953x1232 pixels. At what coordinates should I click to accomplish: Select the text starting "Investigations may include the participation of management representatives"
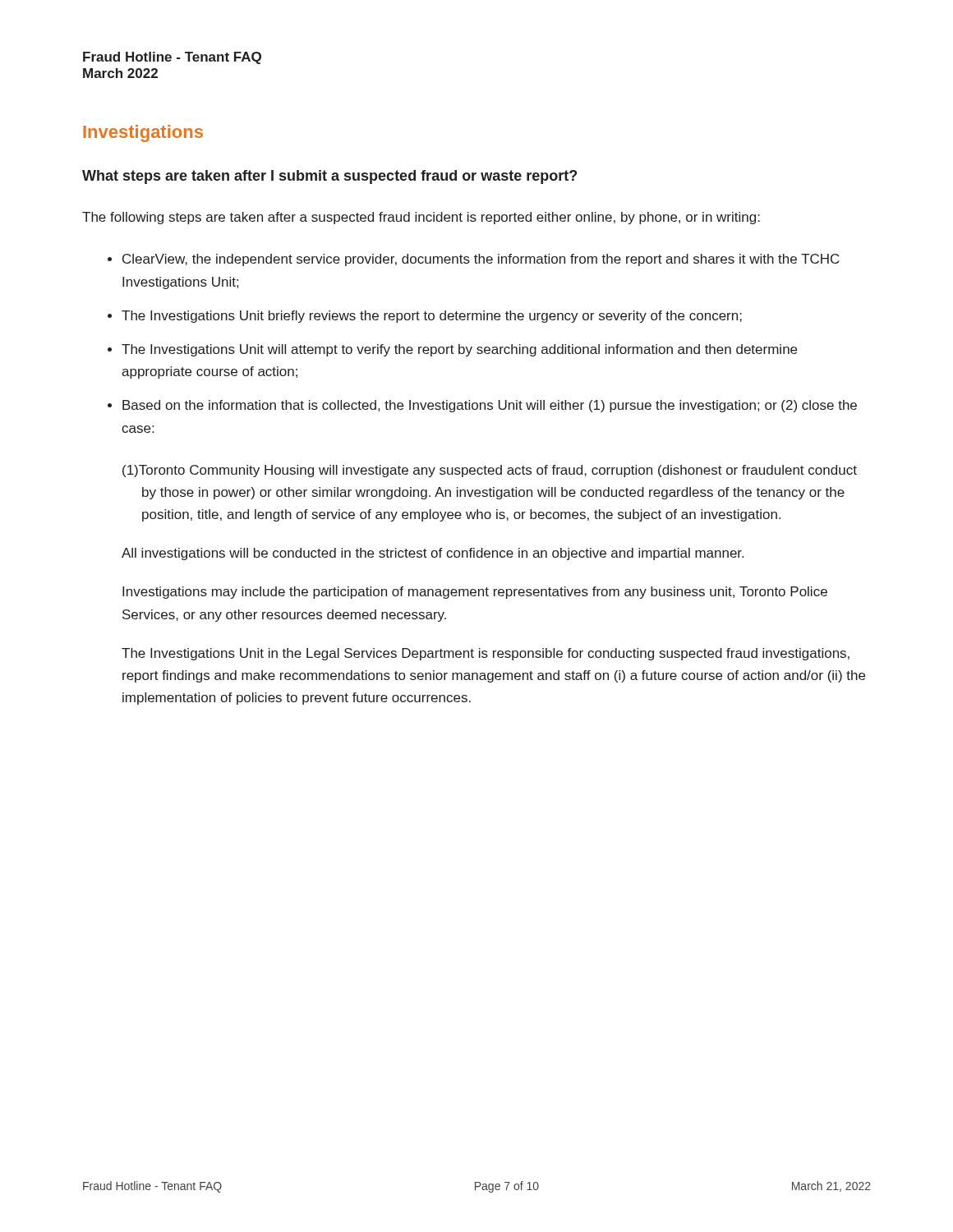tap(475, 603)
